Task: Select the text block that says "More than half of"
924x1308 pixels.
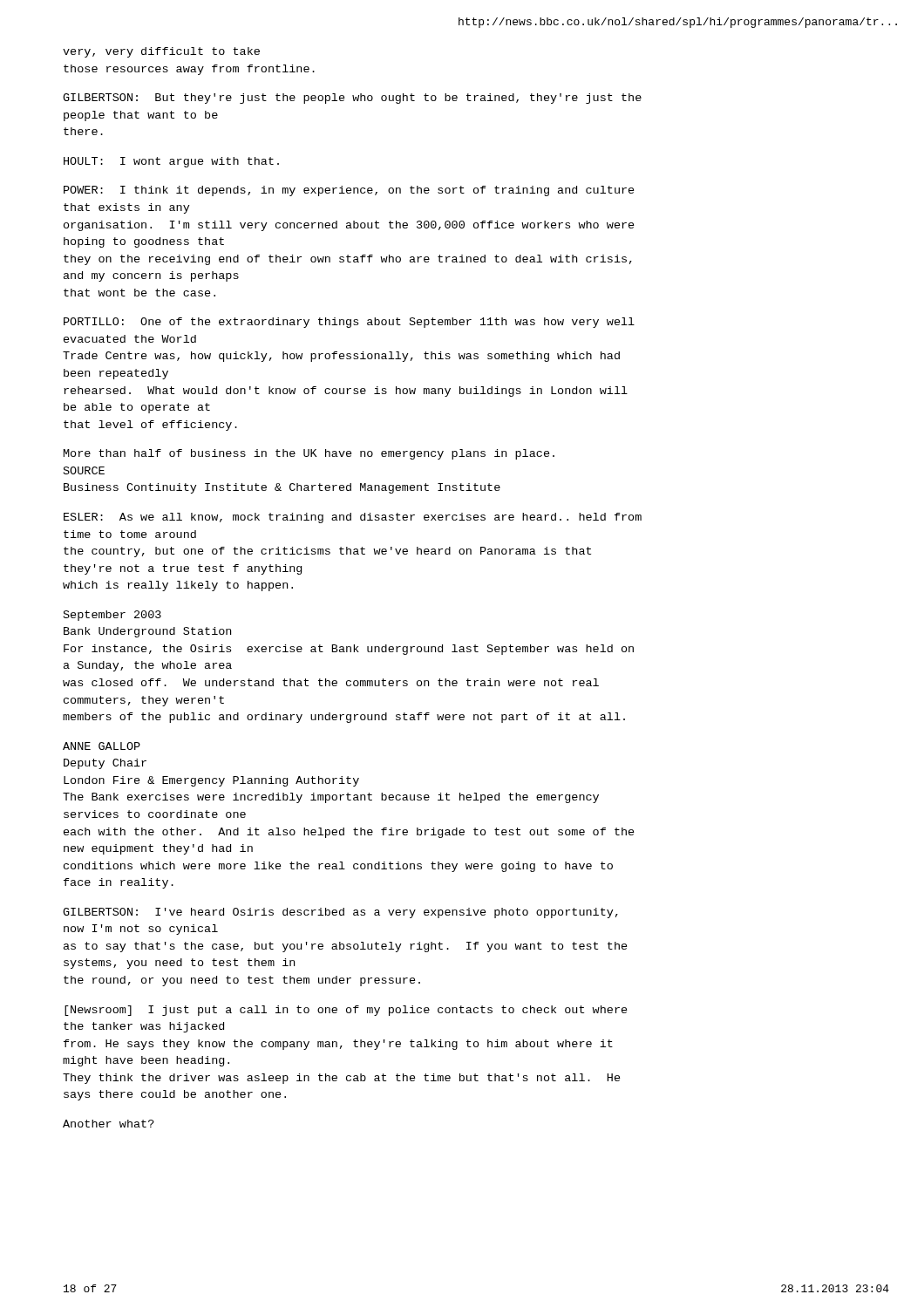Action: pos(309,454)
